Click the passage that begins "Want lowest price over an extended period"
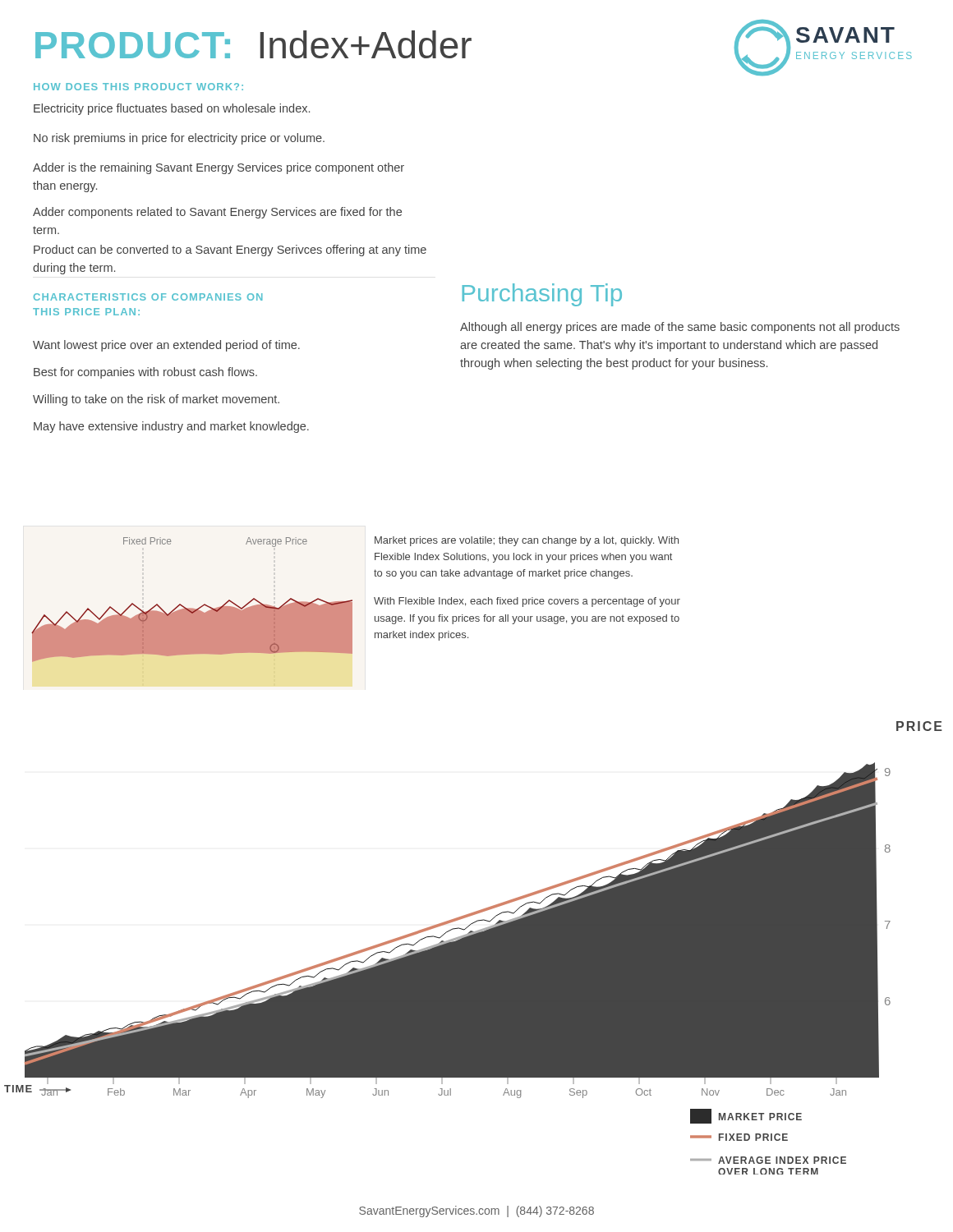Screen dimensions: 1232x953 pos(167,345)
